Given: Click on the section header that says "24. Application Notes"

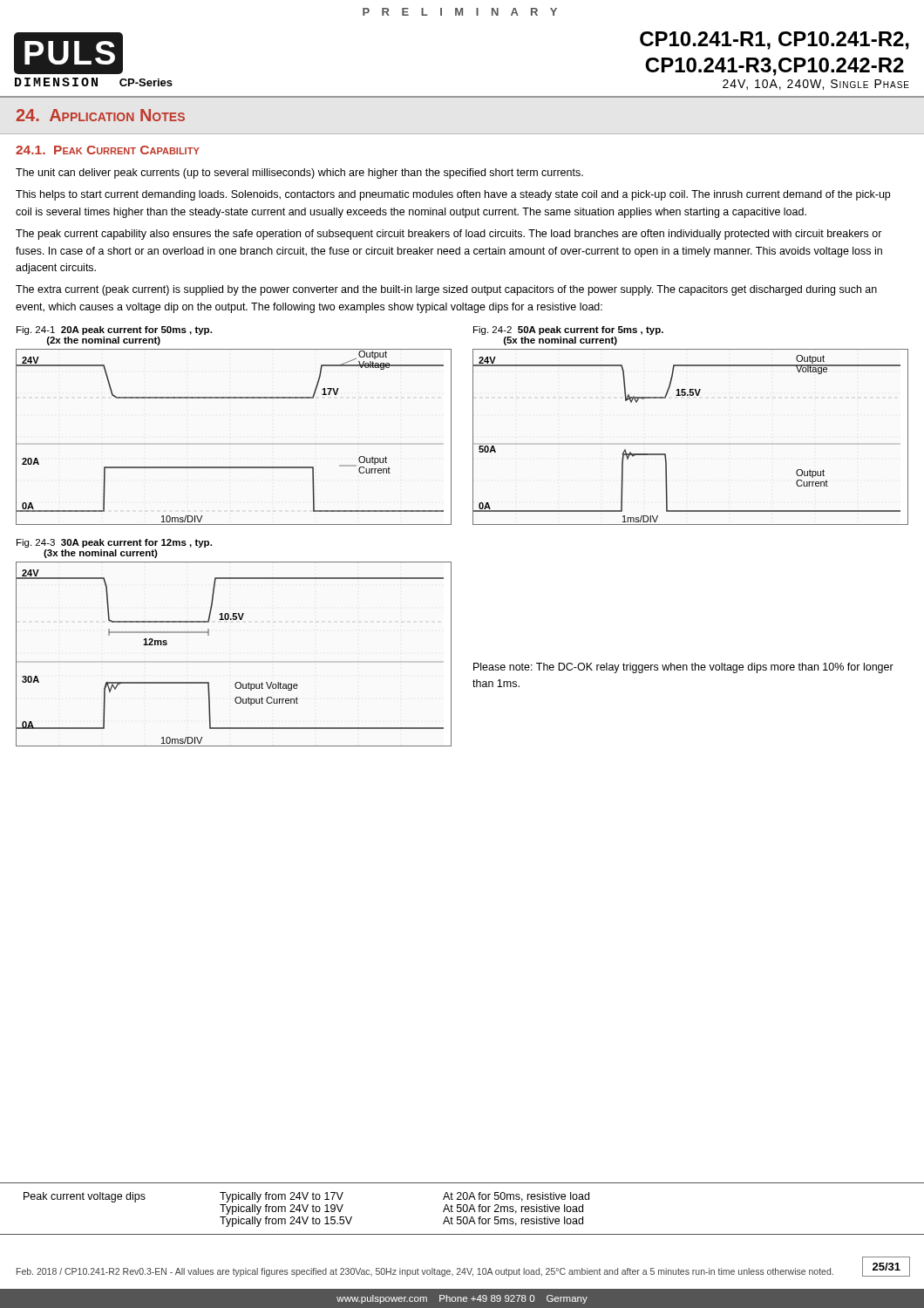Looking at the screenshot, I should 100,115.
